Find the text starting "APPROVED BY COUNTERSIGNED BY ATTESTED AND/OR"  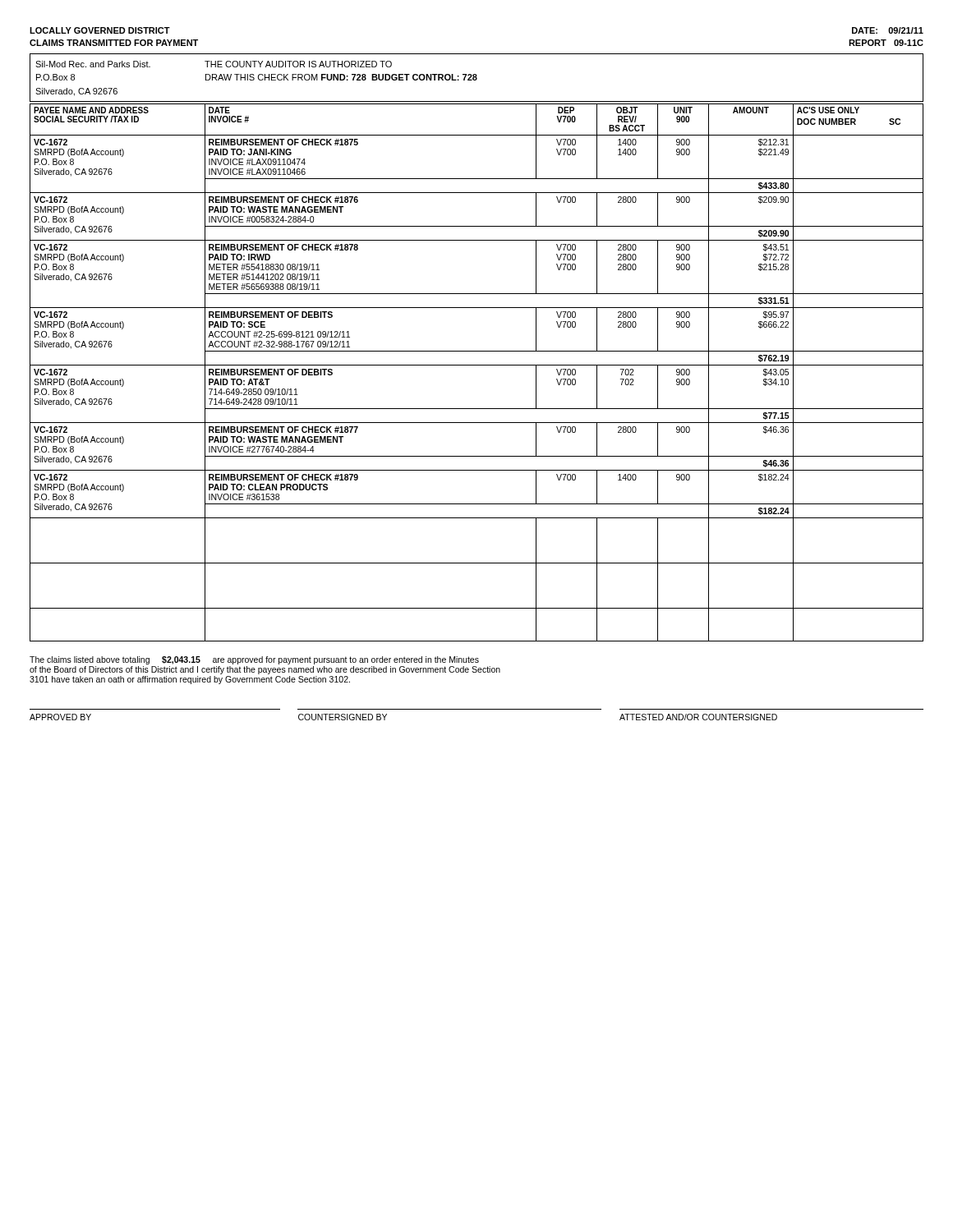[476, 716]
